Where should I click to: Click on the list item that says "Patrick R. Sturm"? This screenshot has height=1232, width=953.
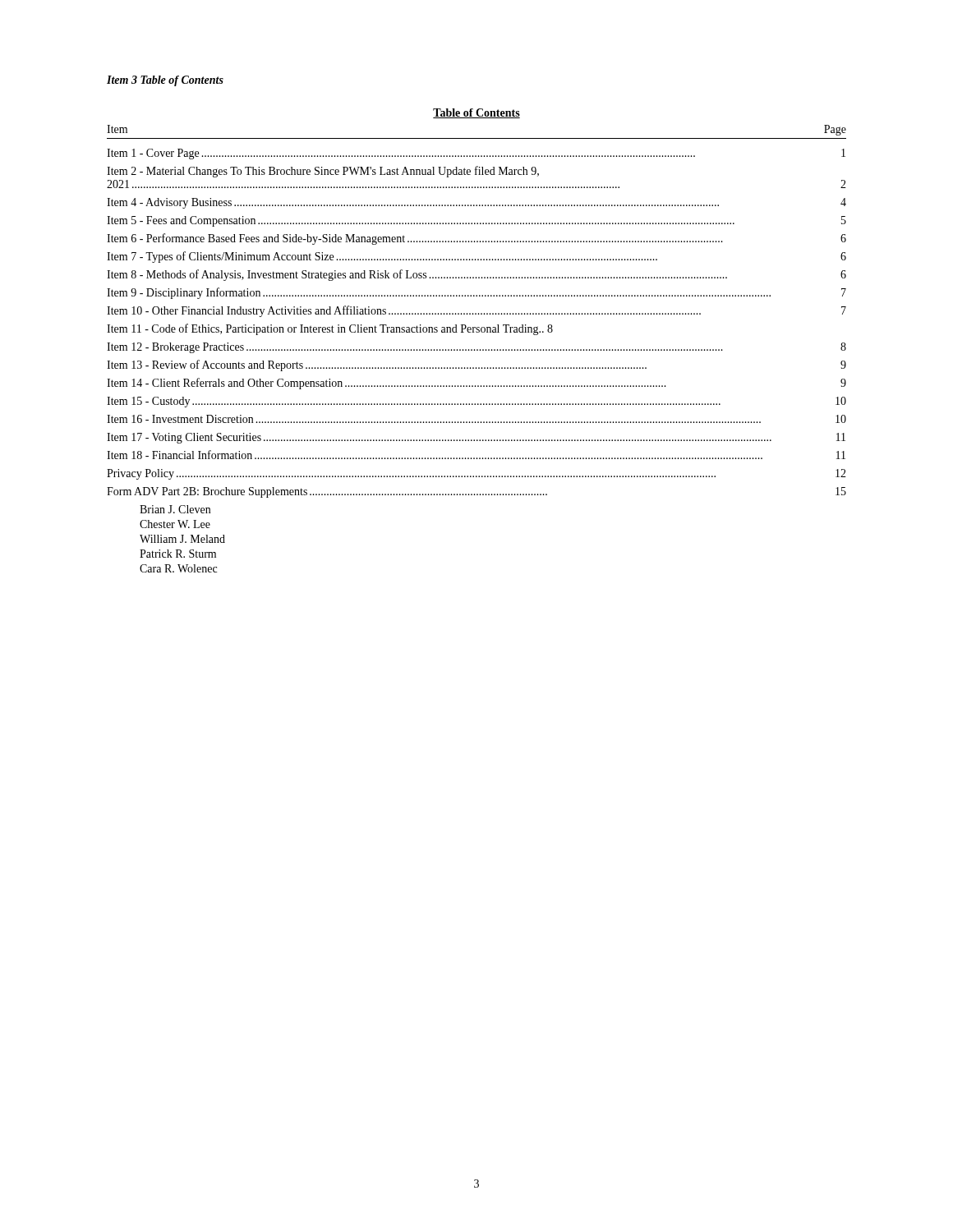(178, 554)
